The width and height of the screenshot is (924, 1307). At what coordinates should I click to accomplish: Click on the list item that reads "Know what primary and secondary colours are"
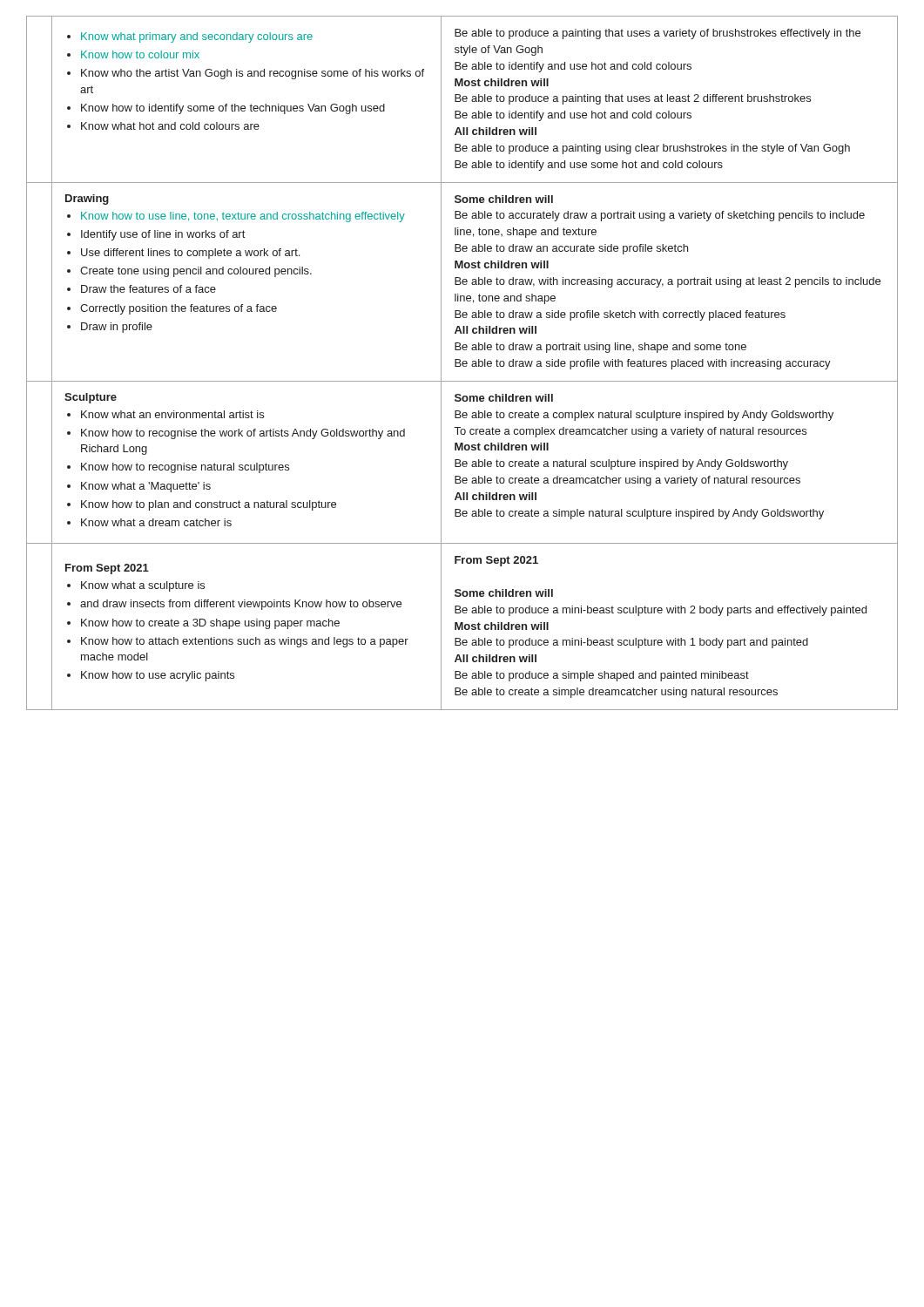tap(247, 82)
